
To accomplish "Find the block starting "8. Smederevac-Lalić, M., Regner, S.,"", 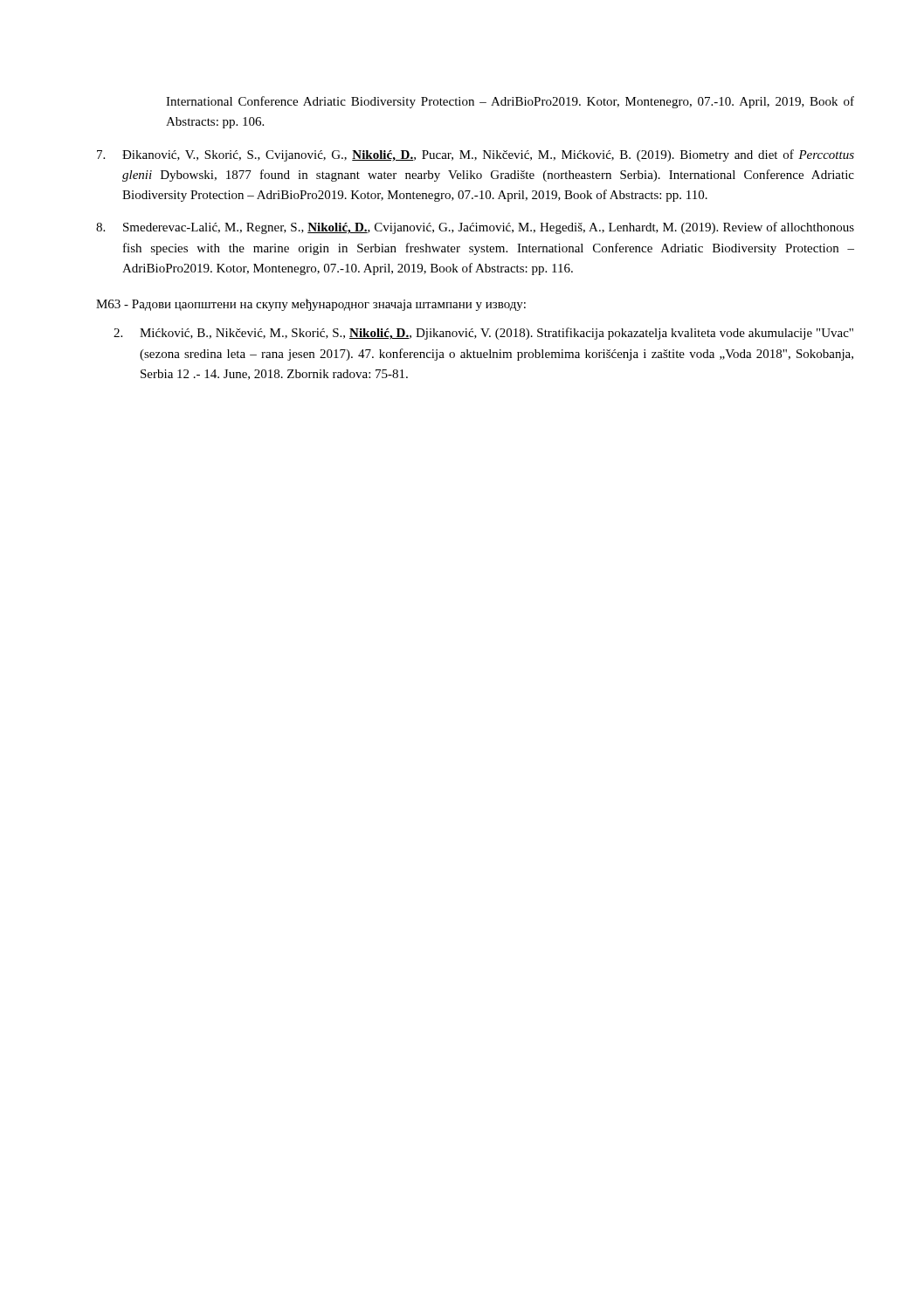I will pyautogui.click(x=475, y=248).
